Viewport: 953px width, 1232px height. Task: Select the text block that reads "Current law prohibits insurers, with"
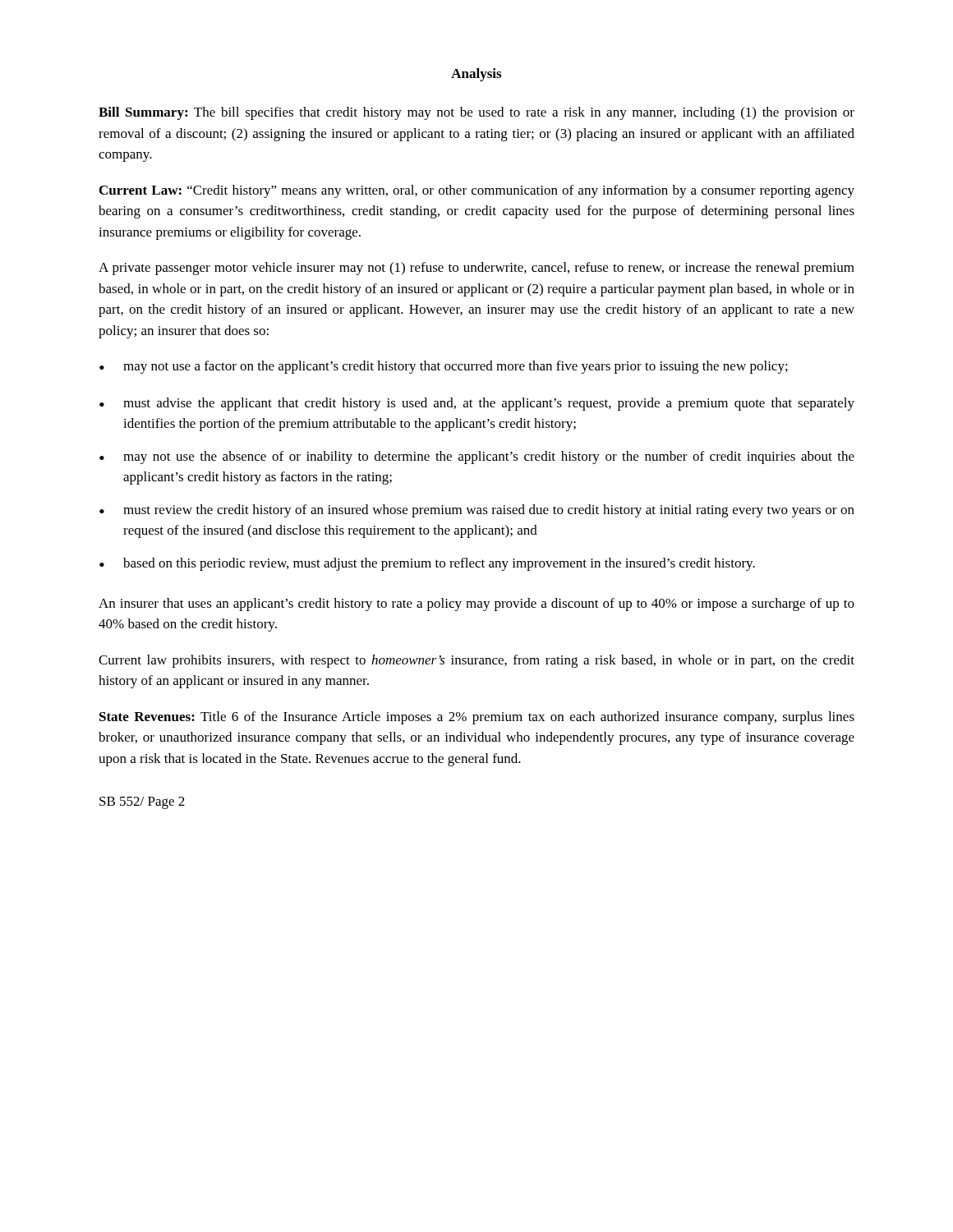(x=476, y=670)
